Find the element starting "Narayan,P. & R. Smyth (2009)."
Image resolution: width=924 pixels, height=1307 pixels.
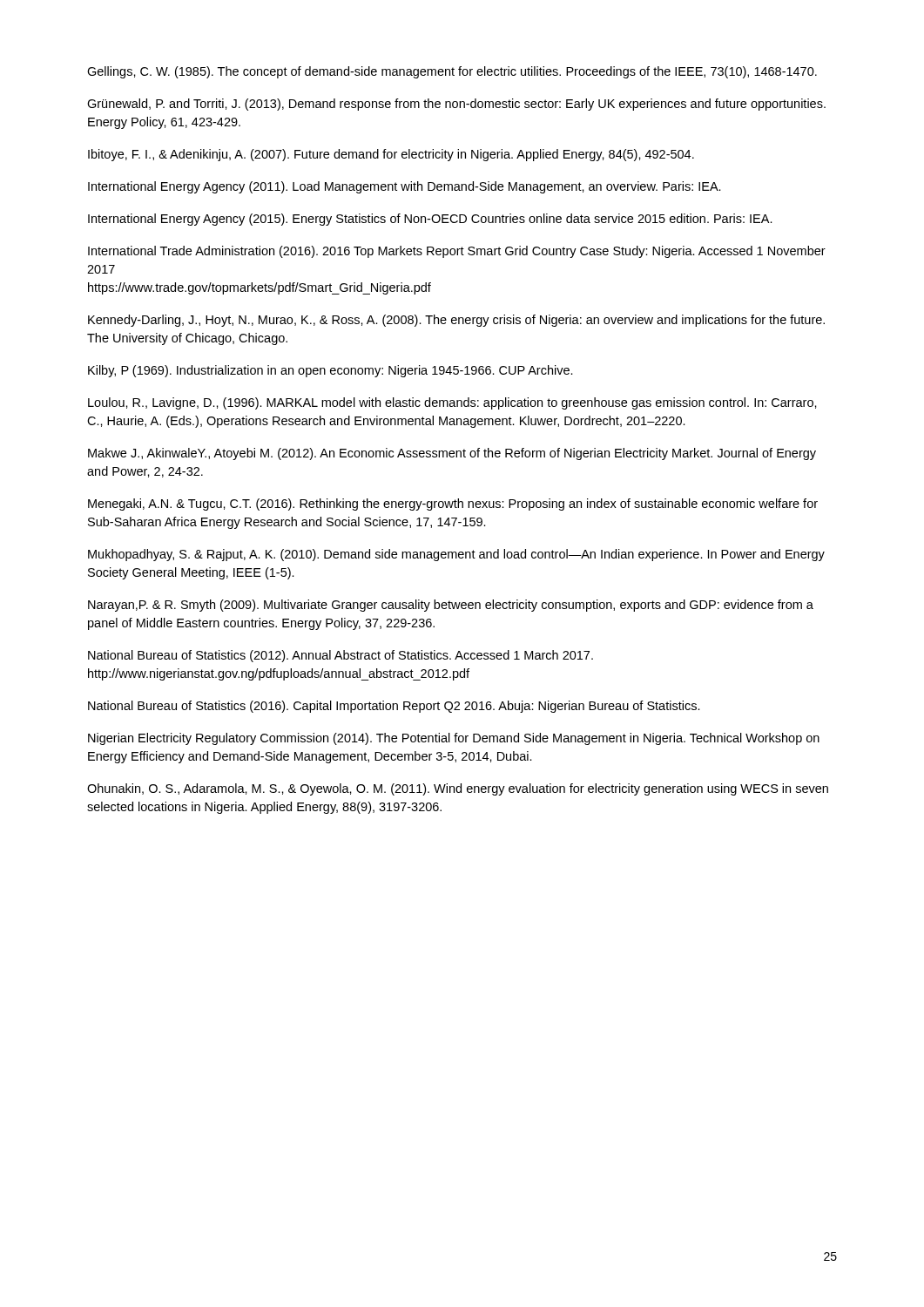point(450,614)
